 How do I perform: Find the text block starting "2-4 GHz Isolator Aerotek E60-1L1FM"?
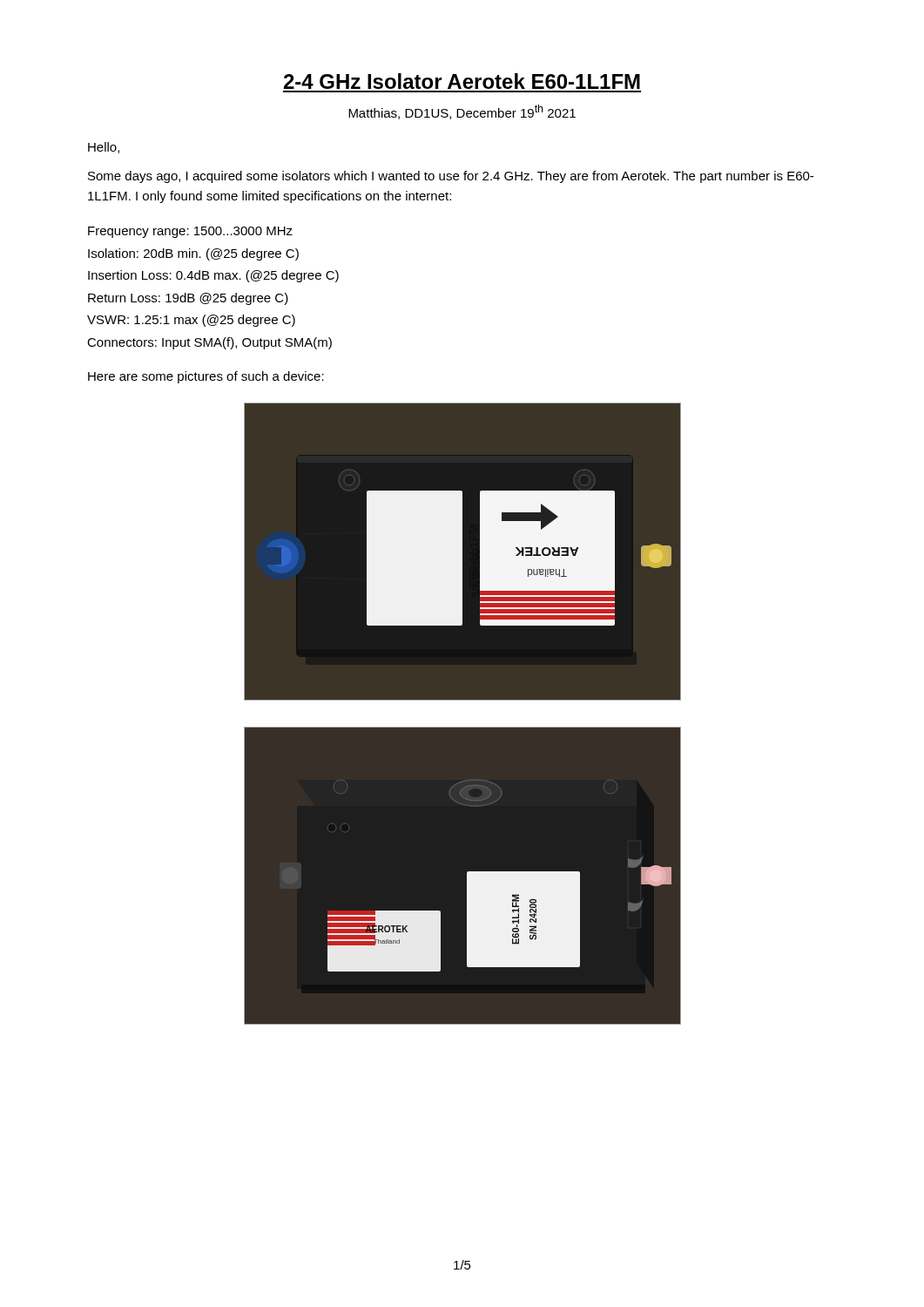pos(462,82)
